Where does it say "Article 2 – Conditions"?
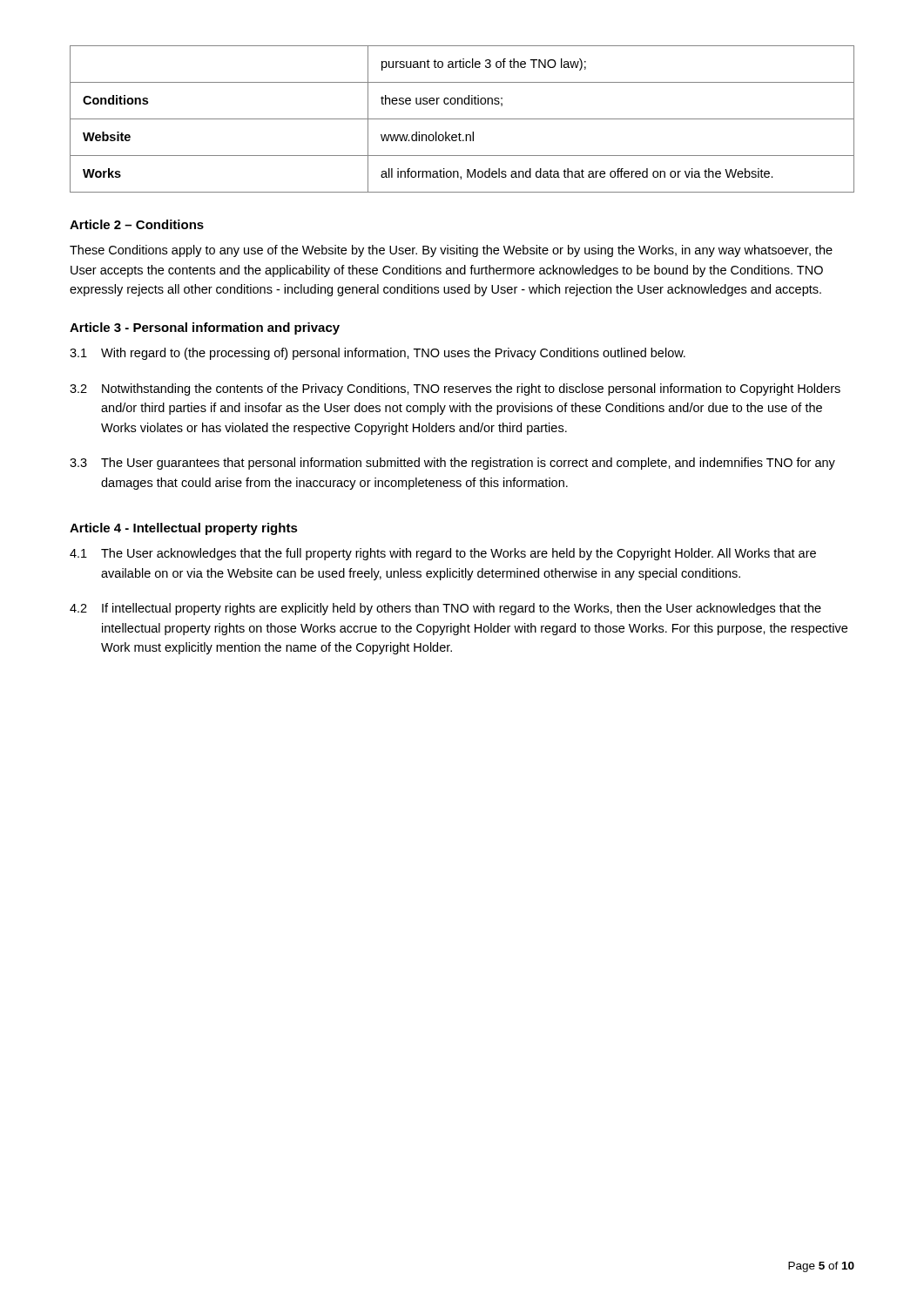The width and height of the screenshot is (924, 1307). click(137, 224)
